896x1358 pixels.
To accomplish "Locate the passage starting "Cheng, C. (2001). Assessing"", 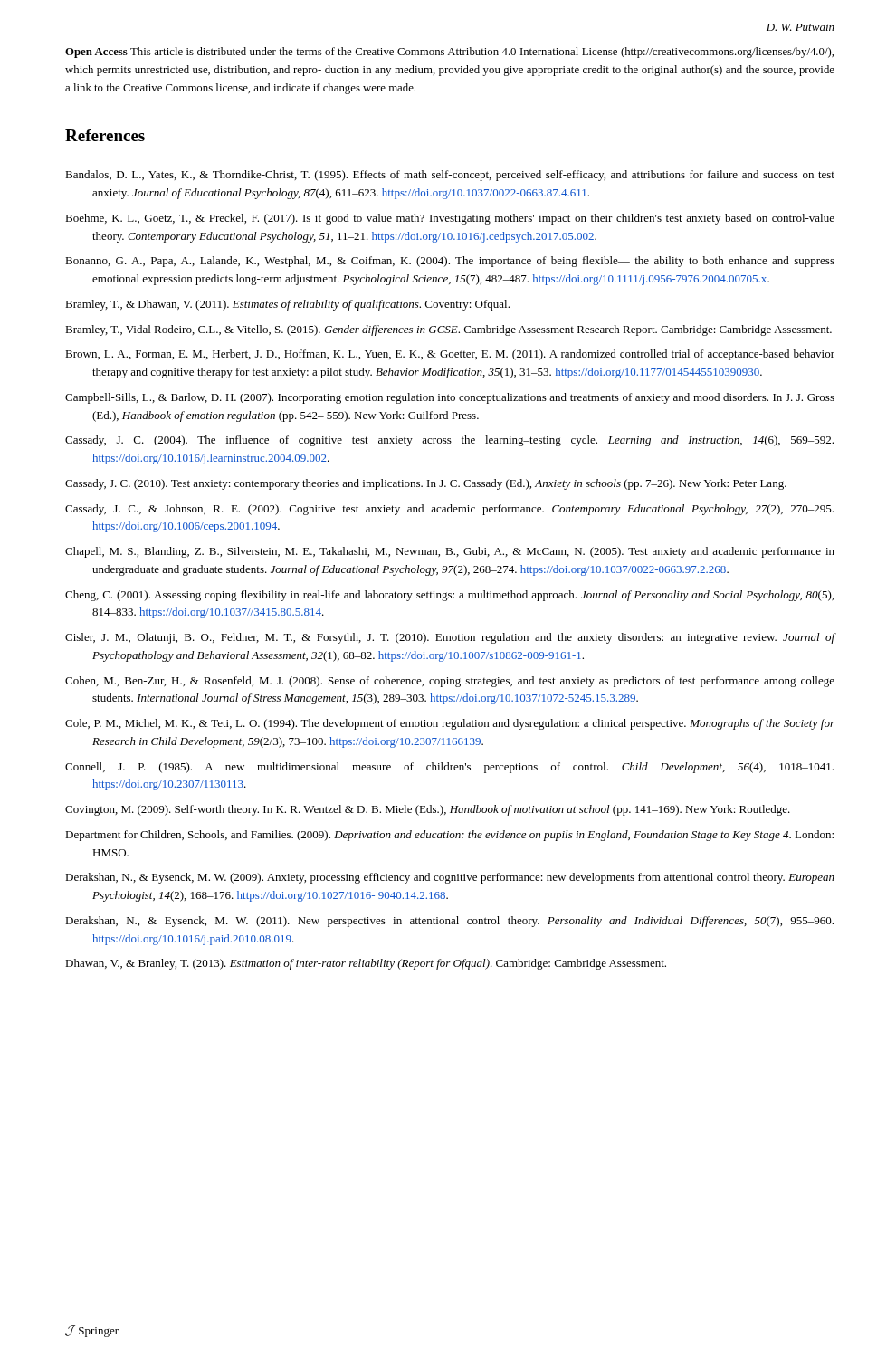I will click(x=450, y=603).
